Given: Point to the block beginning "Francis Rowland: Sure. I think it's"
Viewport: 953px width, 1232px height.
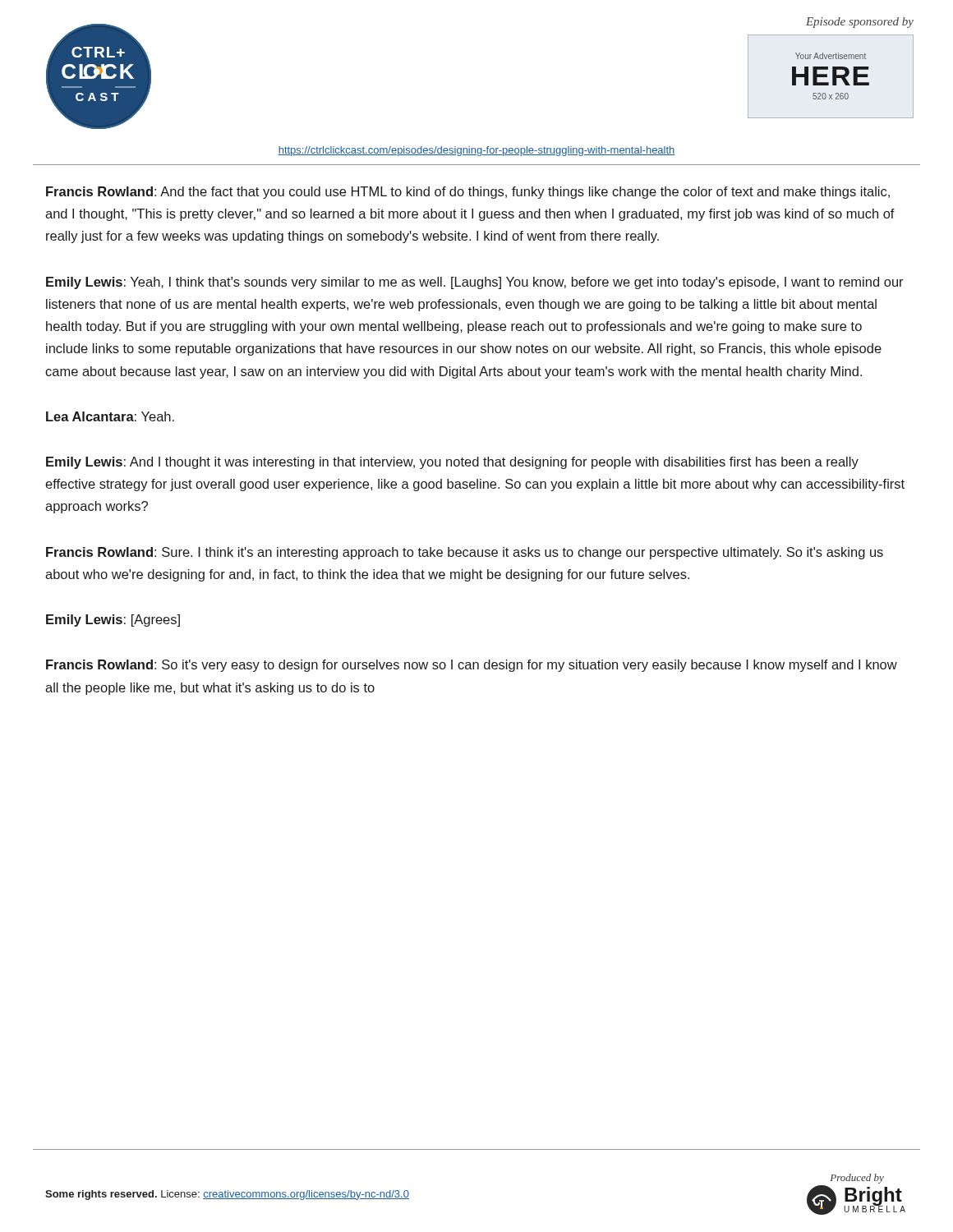Looking at the screenshot, I should coord(464,563).
